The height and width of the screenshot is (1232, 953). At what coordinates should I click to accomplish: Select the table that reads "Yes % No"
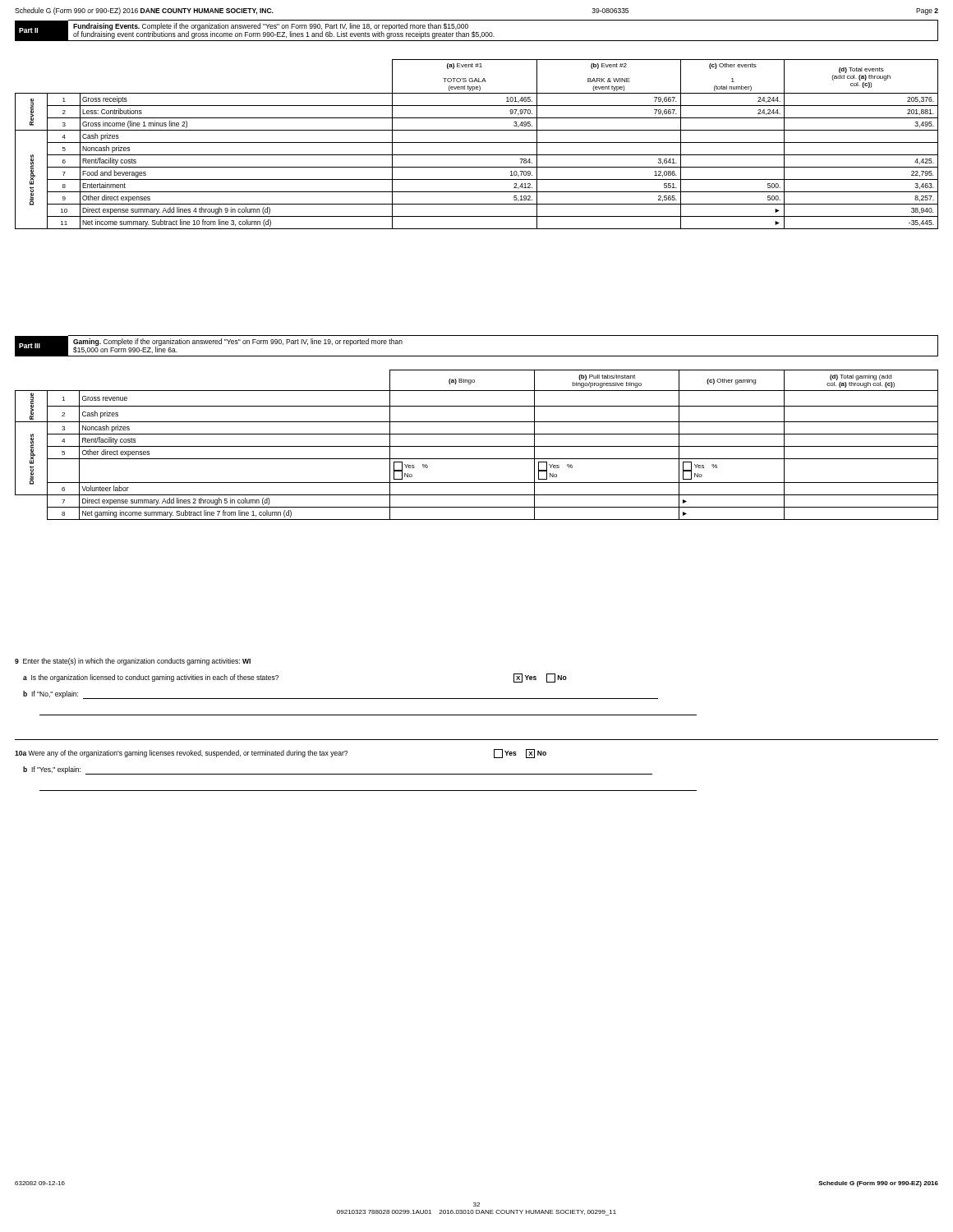476,445
